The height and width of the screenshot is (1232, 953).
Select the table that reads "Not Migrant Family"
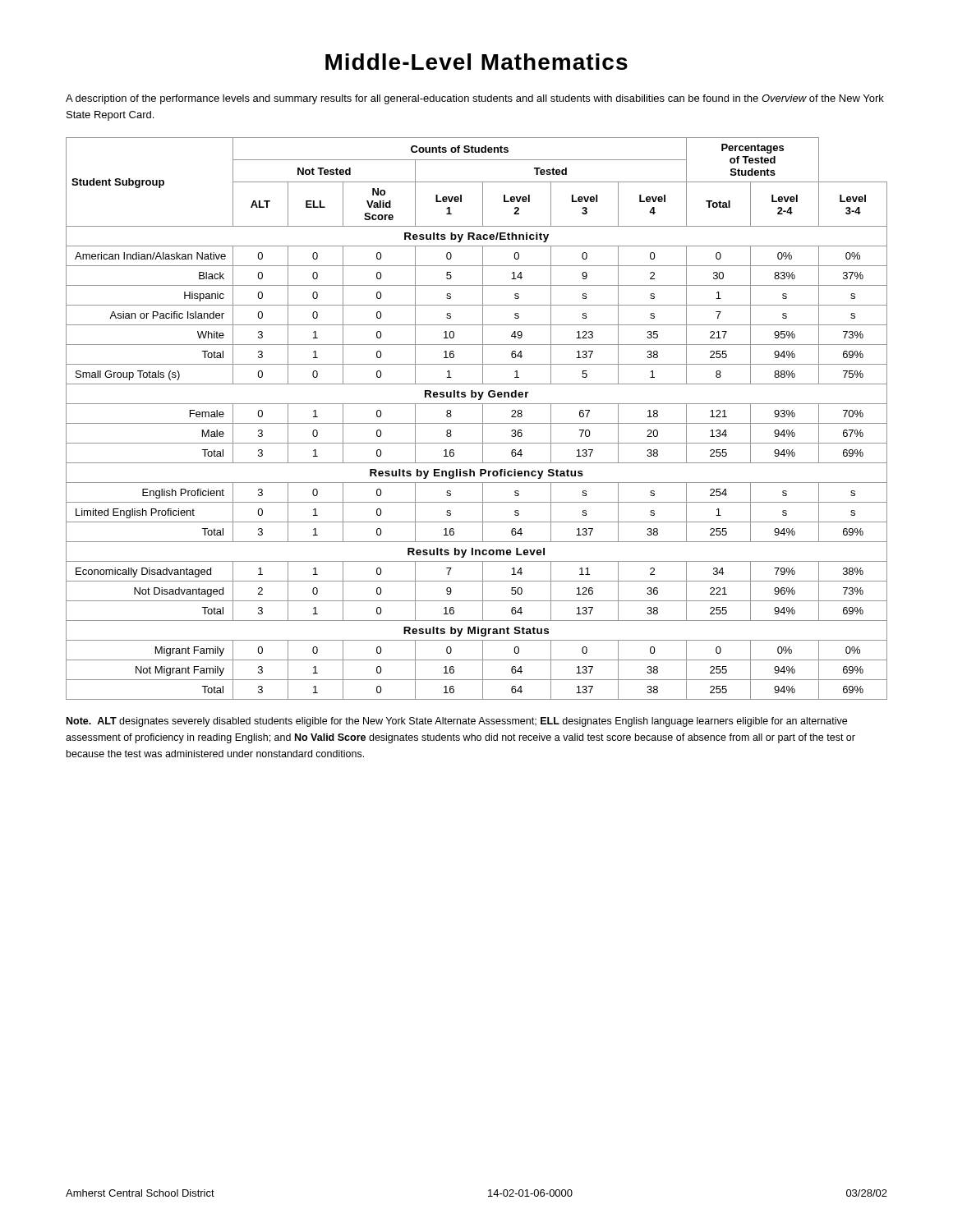point(476,418)
